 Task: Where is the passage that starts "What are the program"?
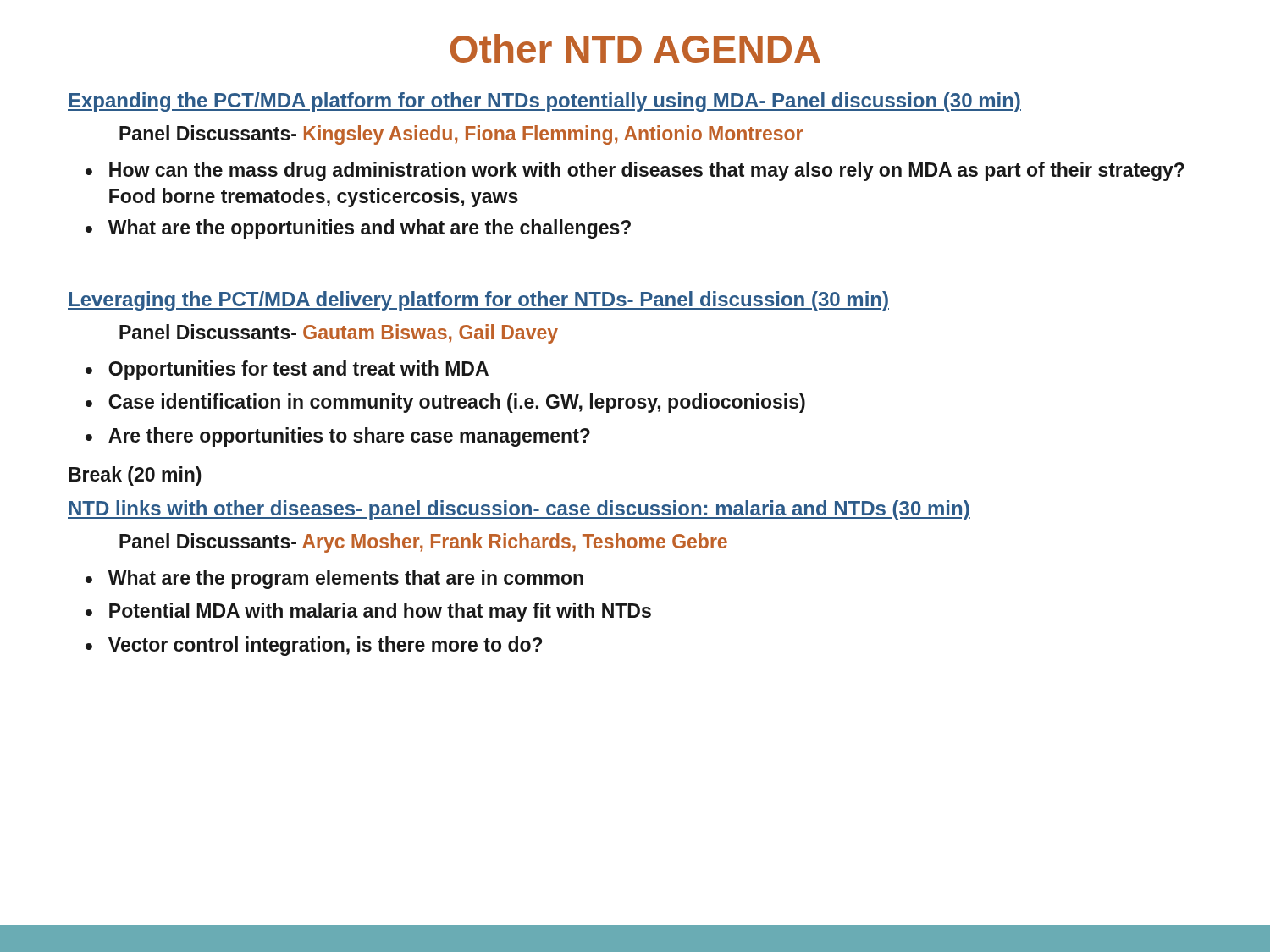pyautogui.click(x=334, y=579)
